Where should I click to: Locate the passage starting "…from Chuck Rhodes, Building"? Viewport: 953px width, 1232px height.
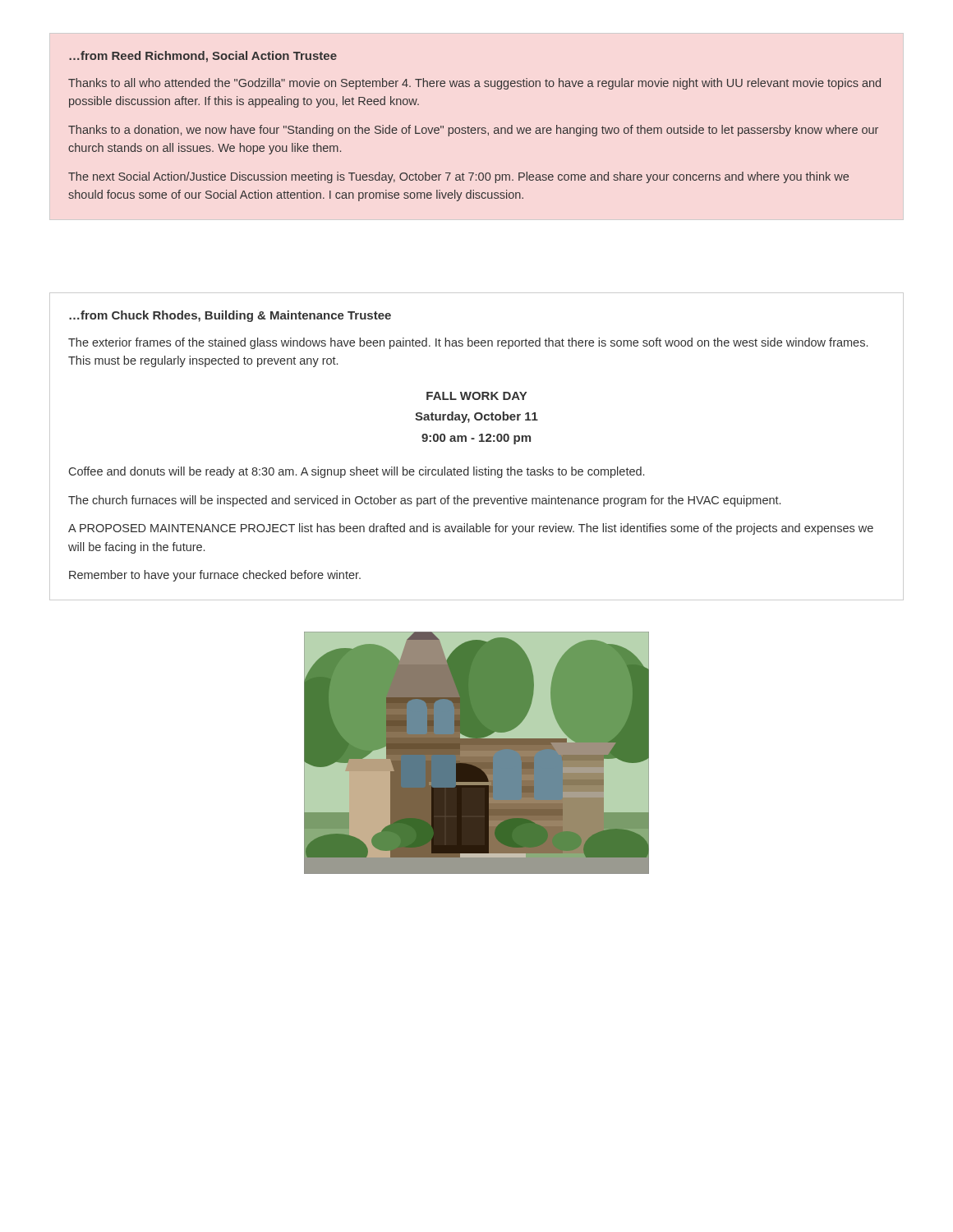point(230,315)
